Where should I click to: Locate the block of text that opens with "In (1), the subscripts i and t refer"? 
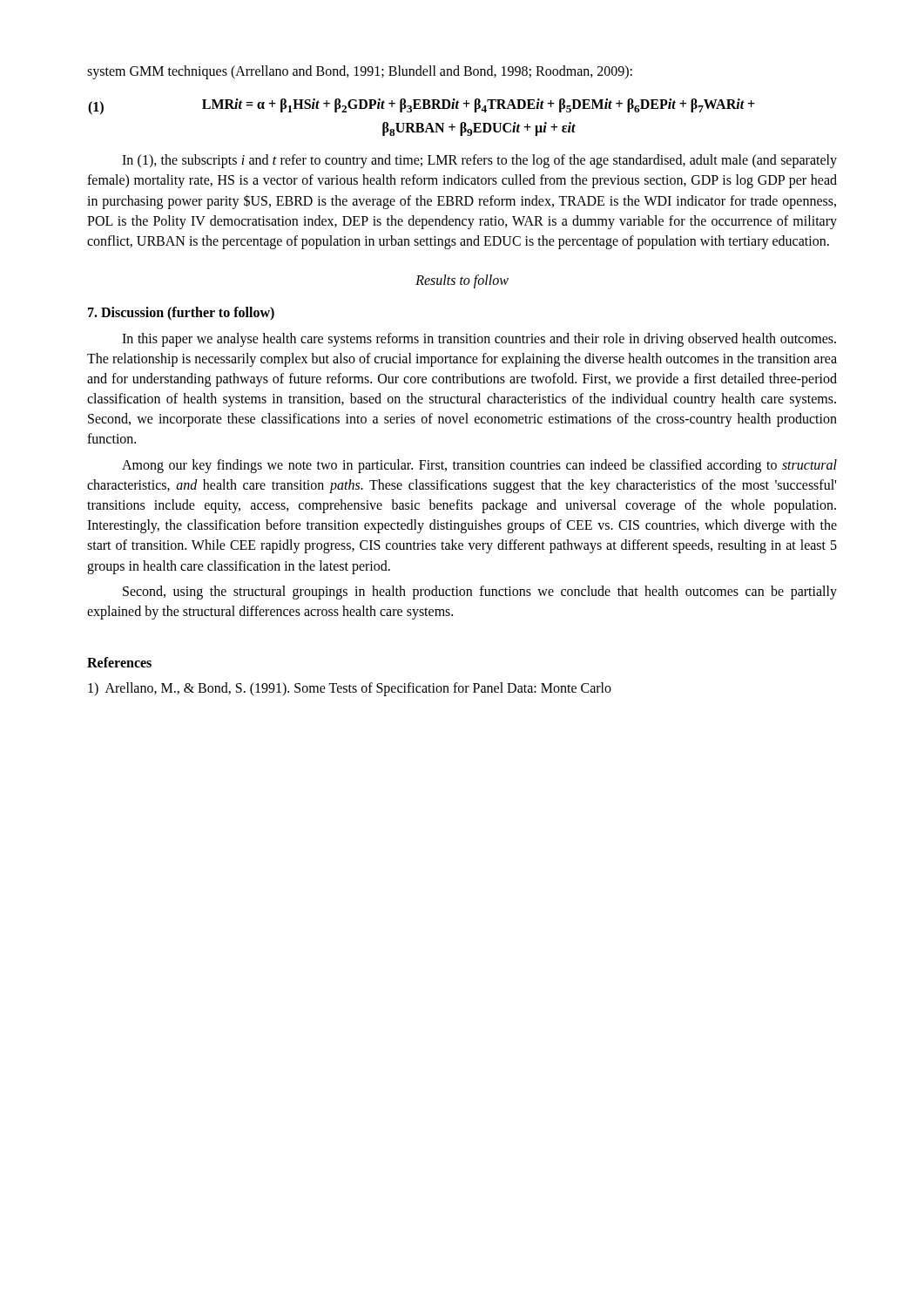click(x=462, y=201)
